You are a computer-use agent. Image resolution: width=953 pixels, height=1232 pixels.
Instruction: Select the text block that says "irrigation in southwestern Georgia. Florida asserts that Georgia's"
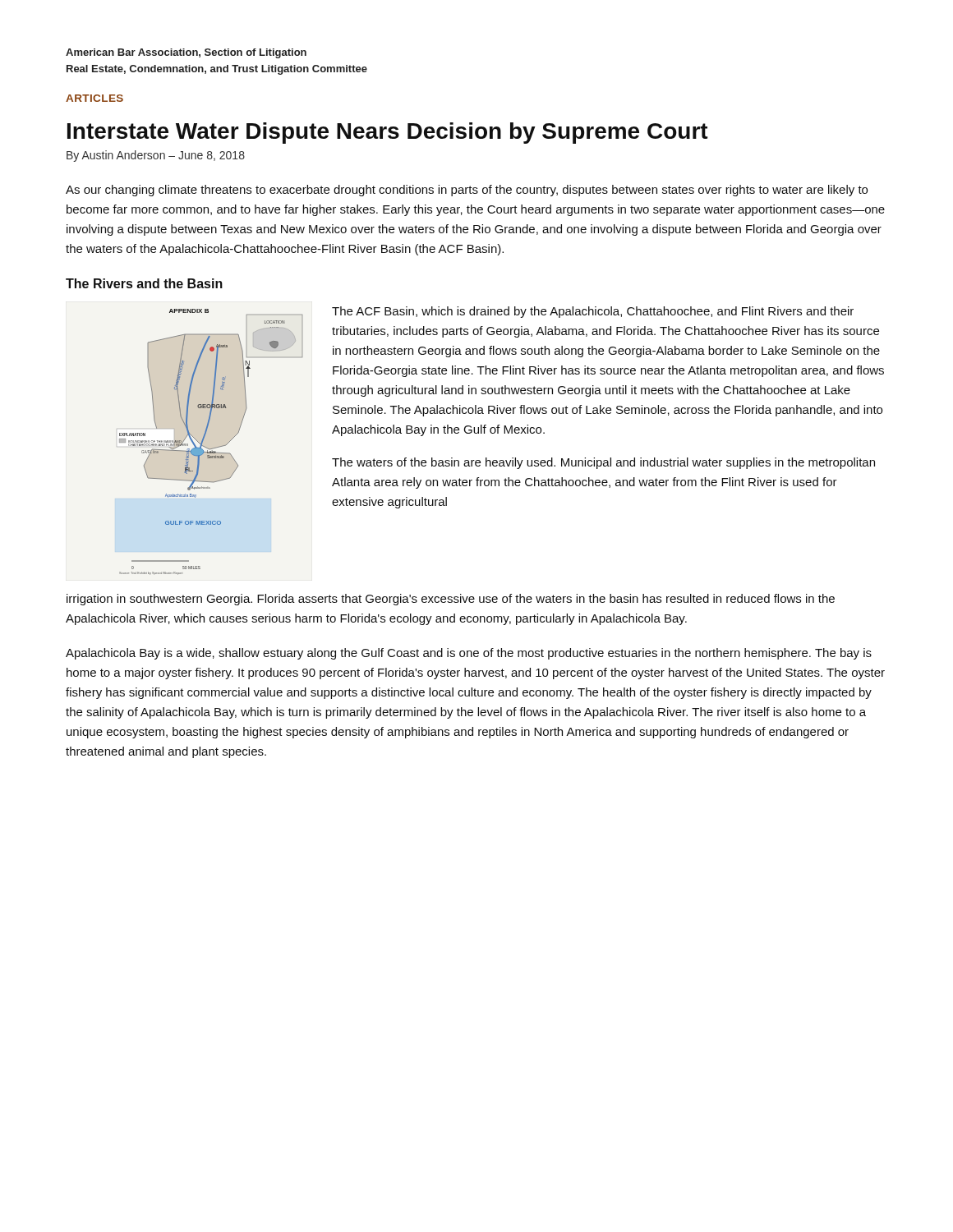tap(451, 608)
